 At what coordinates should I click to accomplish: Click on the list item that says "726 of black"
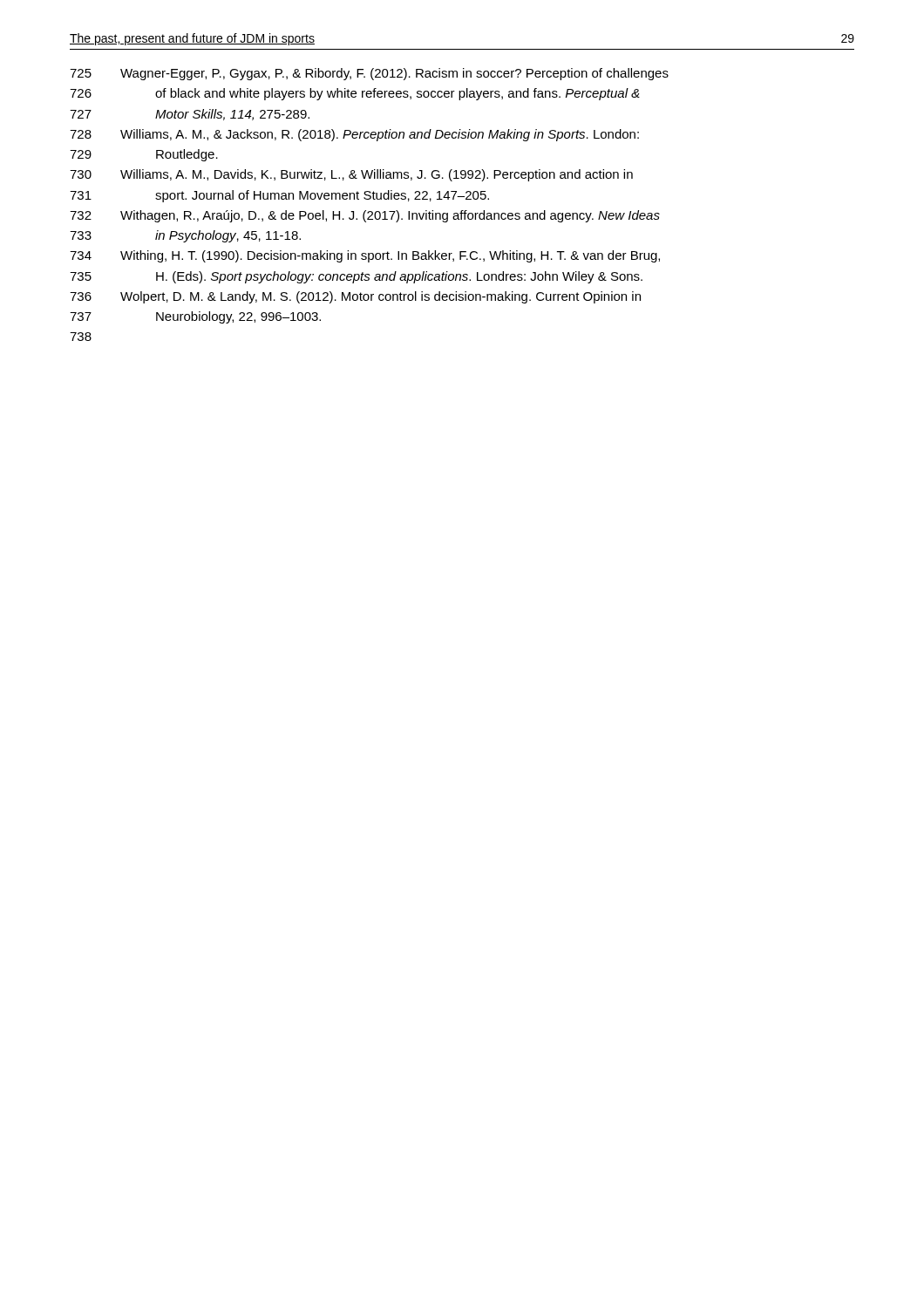coord(462,93)
